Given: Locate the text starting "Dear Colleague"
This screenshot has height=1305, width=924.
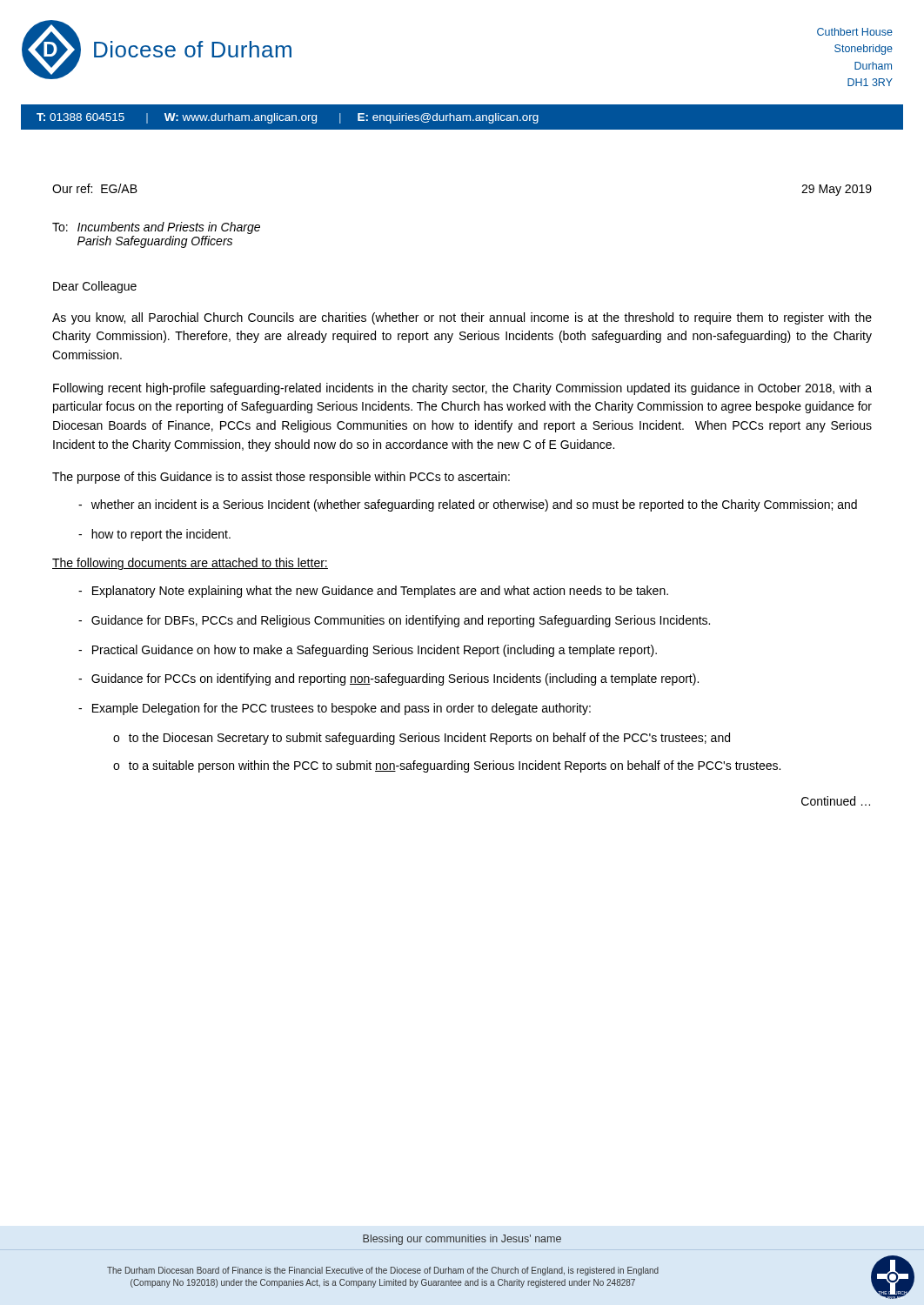Looking at the screenshot, I should coord(95,286).
